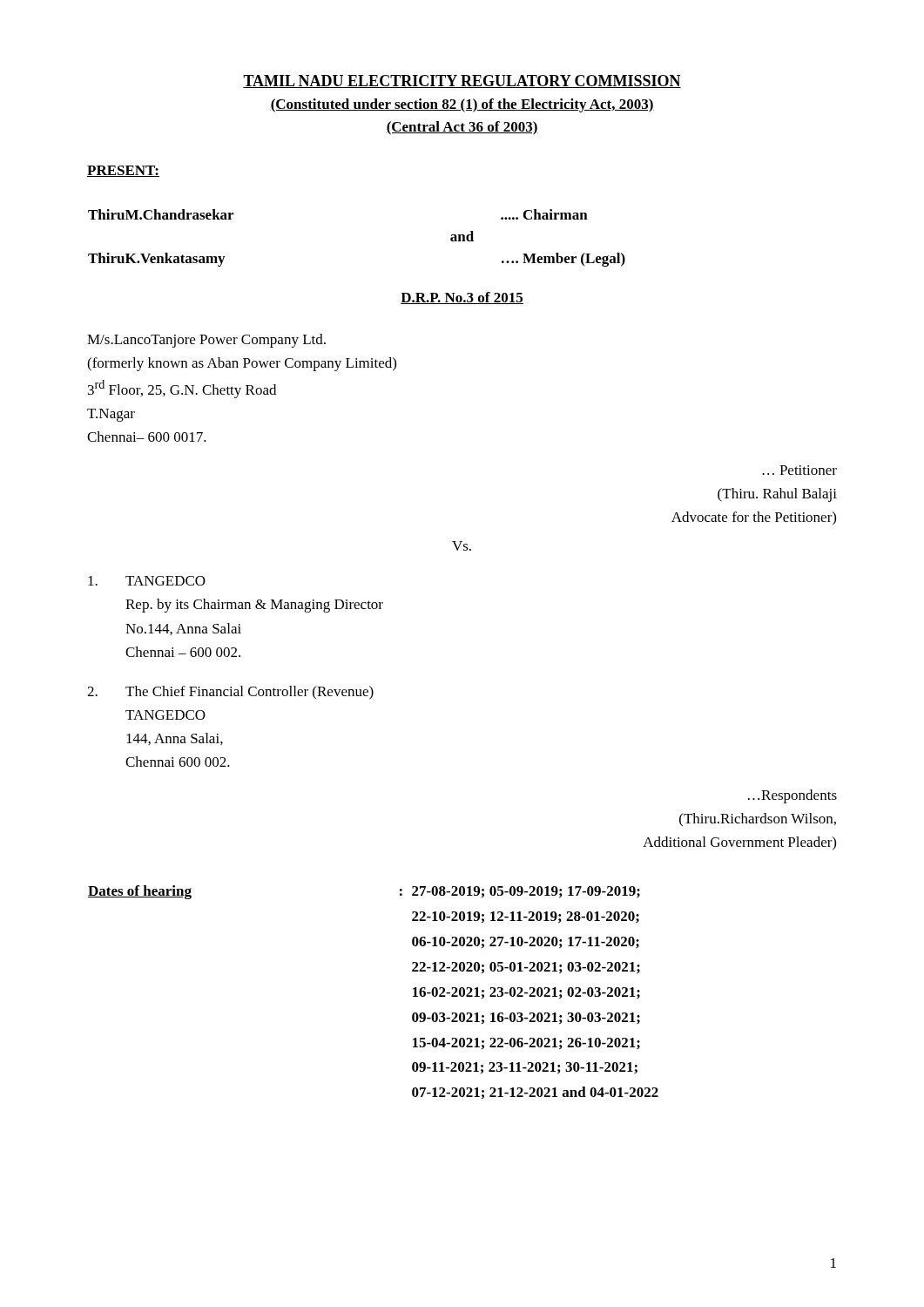Locate the list item that reads "2. The Chief Financial Controller (Revenue) TANGEDCO"
The width and height of the screenshot is (924, 1307).
tap(230, 693)
